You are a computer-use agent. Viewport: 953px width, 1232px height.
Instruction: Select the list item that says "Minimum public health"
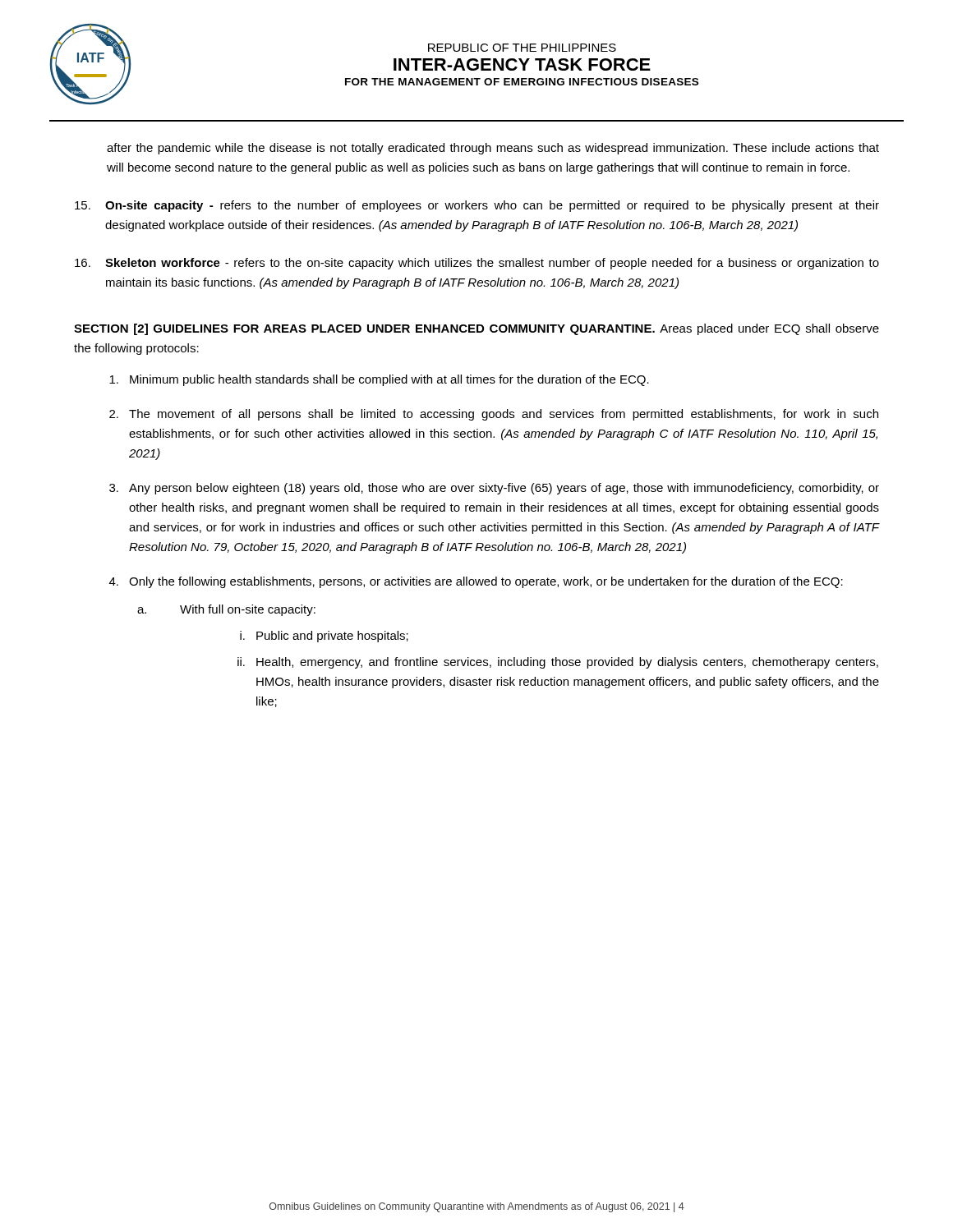coord(476,379)
